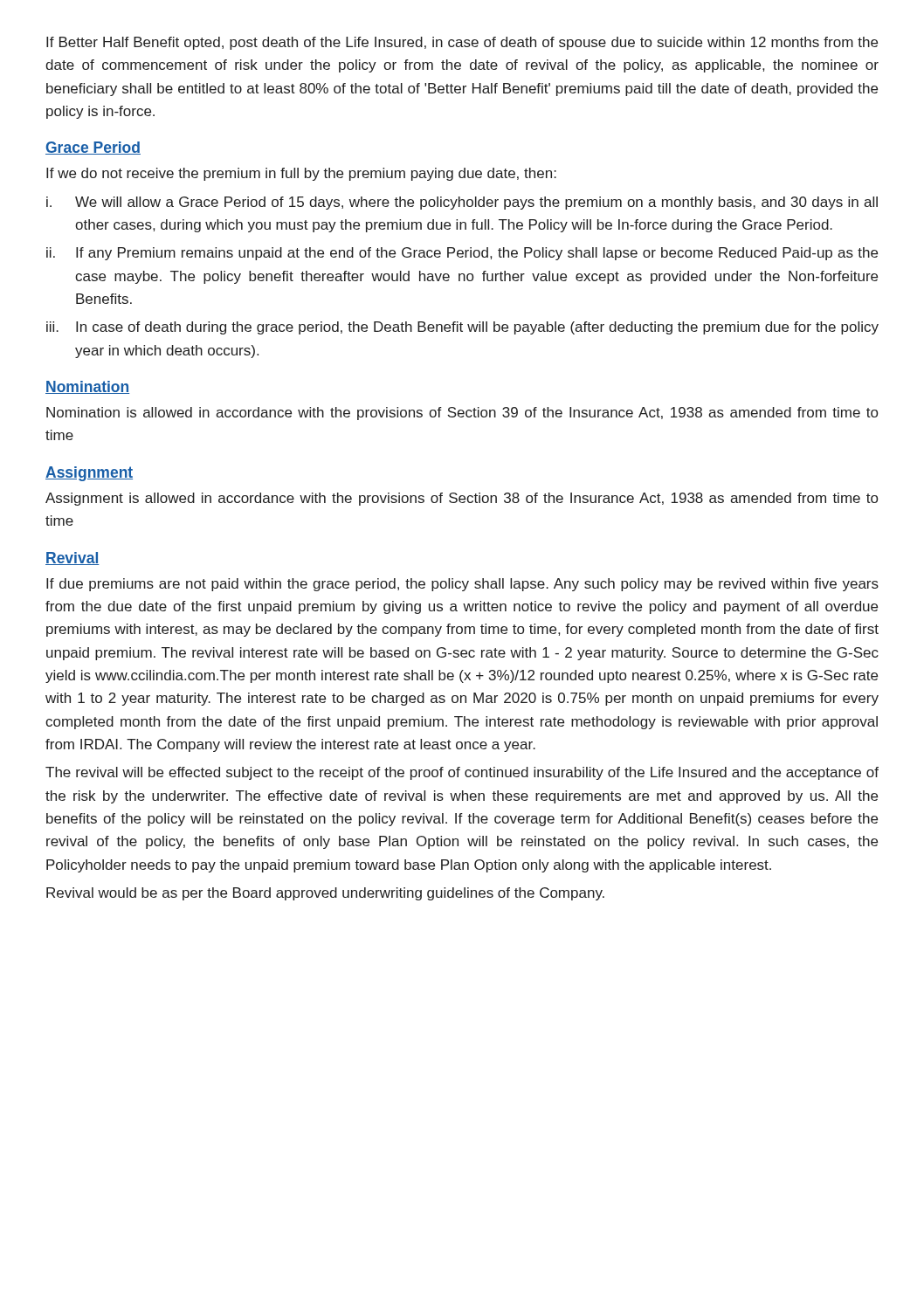Select the element starting "i. We will allow a"
This screenshot has height=1310, width=924.
click(462, 214)
